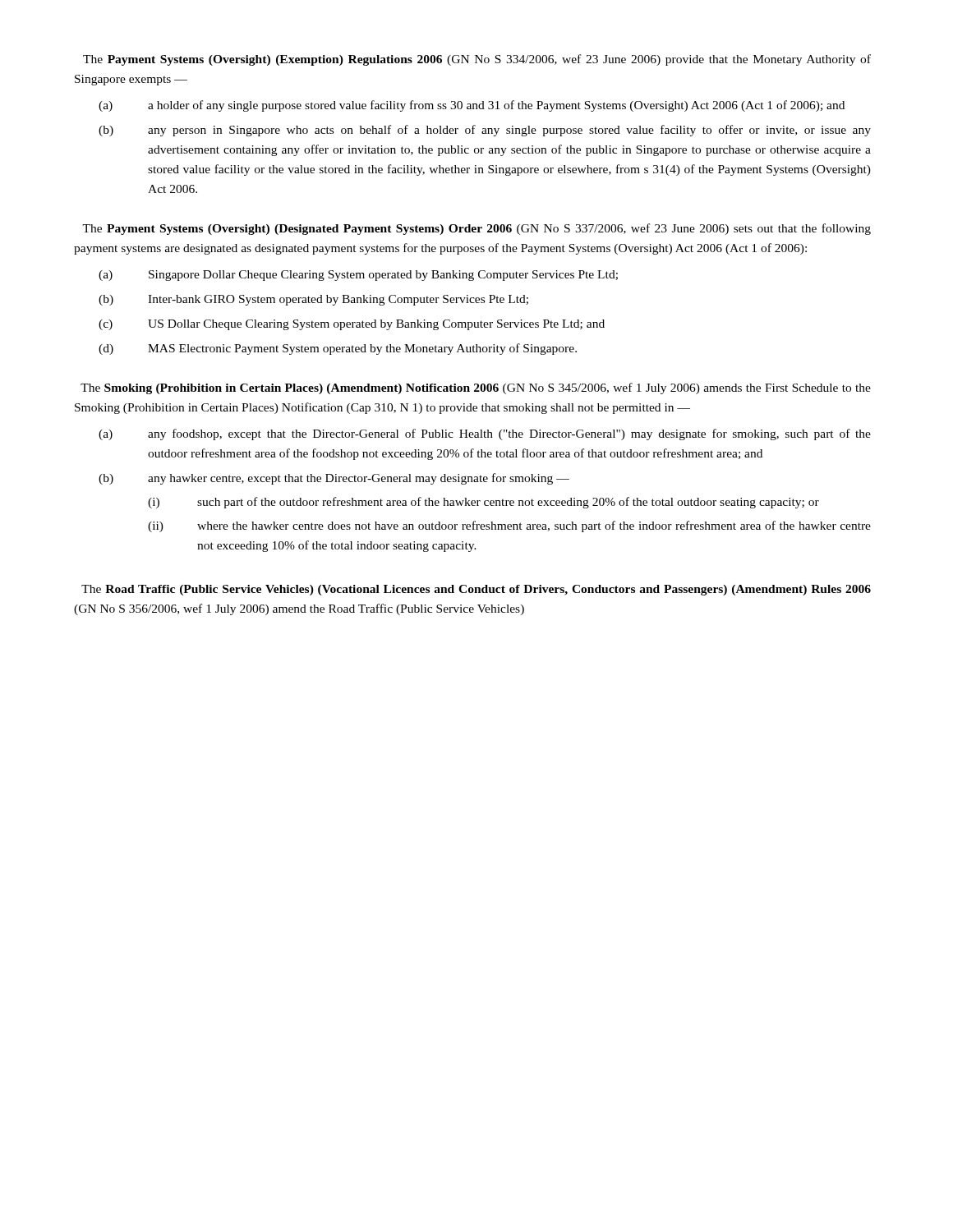Find the block on this page that starts "(c) US Dollar Cheque Clearing System operated by"
The image size is (953, 1232).
[472, 324]
